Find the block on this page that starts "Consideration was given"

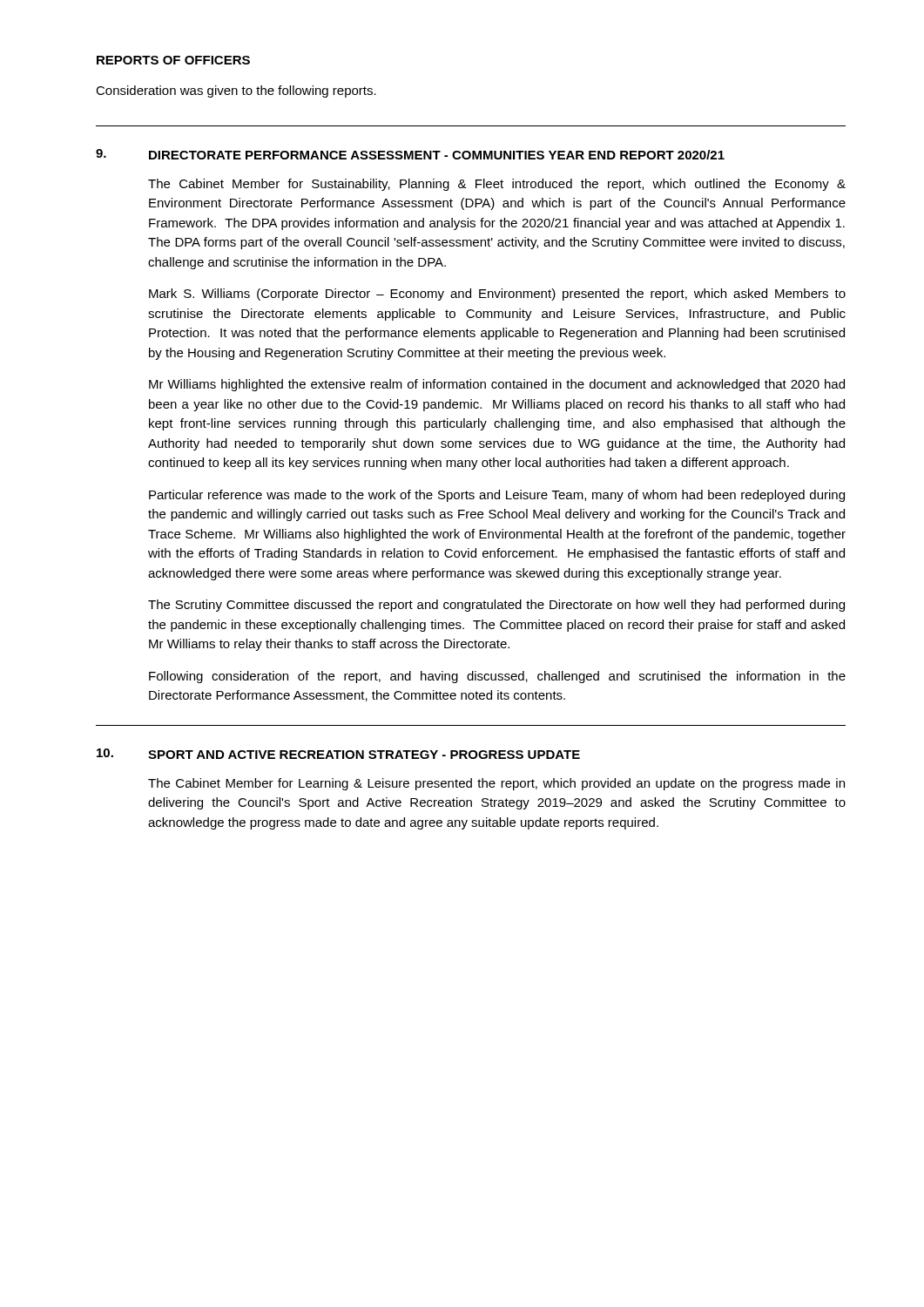(x=236, y=91)
